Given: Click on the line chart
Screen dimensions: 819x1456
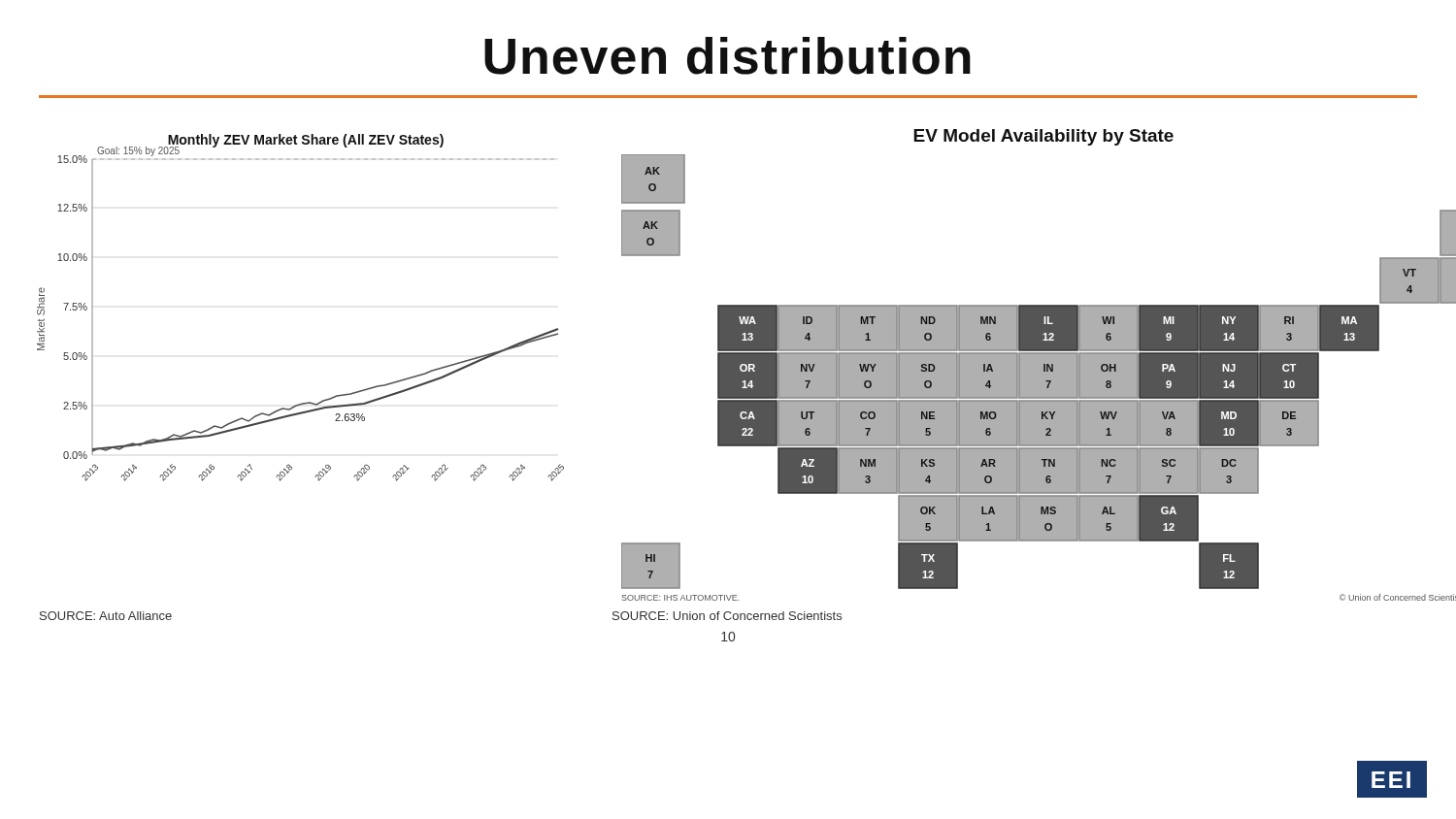Looking at the screenshot, I should click(x=315, y=319).
